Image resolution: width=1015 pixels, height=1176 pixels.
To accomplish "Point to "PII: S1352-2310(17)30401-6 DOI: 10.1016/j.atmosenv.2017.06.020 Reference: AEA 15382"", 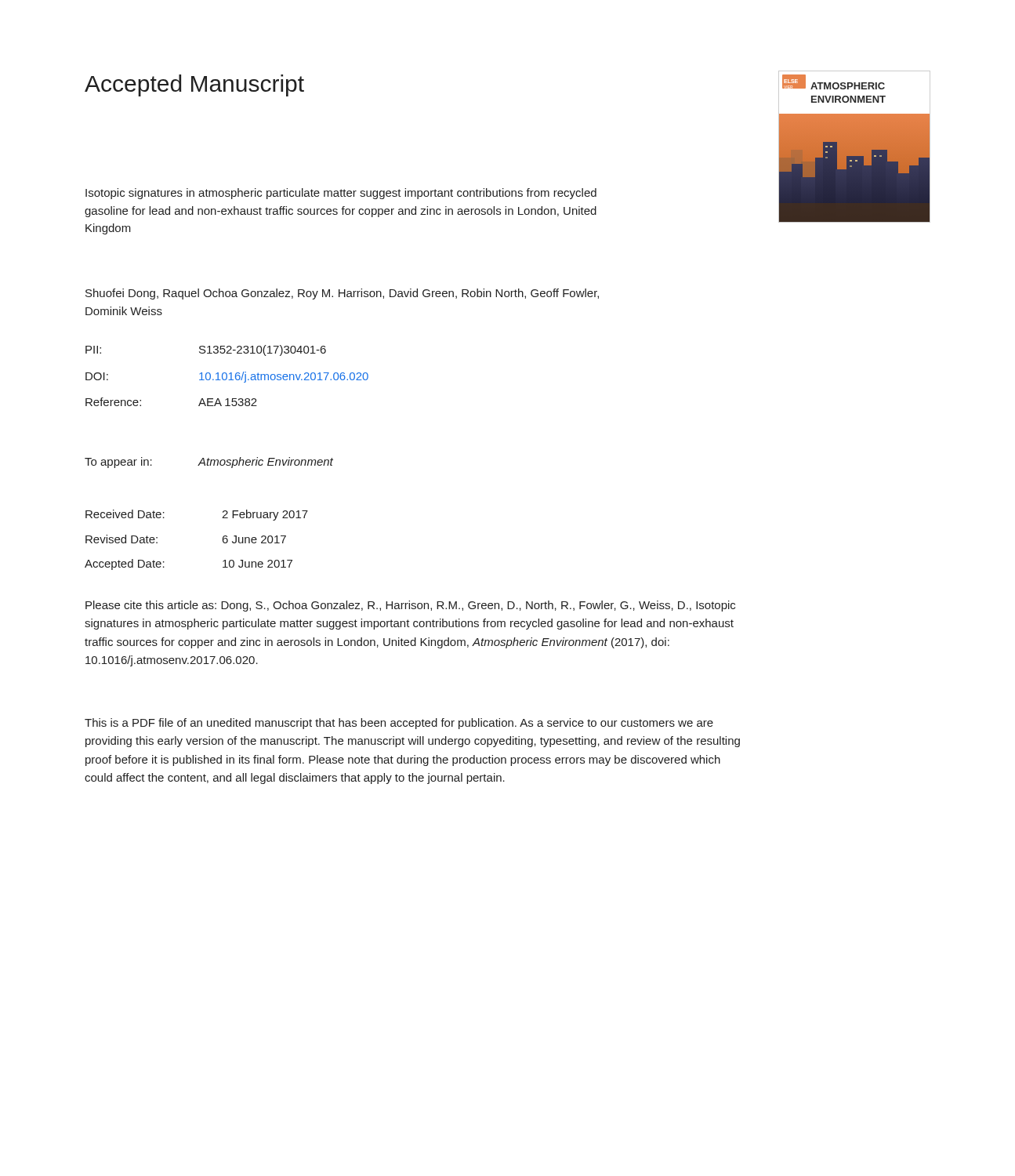I will click(x=351, y=376).
